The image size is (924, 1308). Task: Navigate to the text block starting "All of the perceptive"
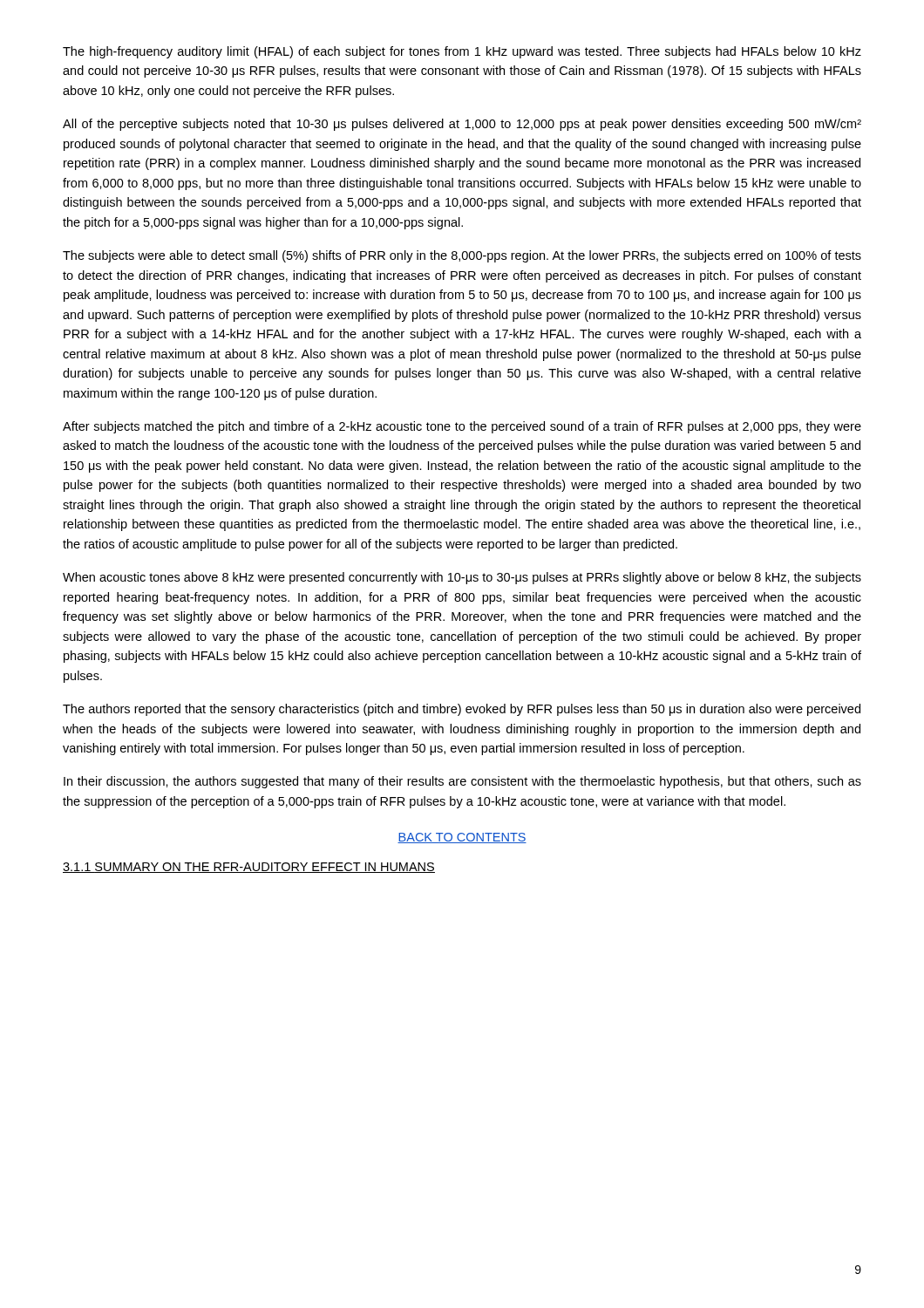[462, 173]
